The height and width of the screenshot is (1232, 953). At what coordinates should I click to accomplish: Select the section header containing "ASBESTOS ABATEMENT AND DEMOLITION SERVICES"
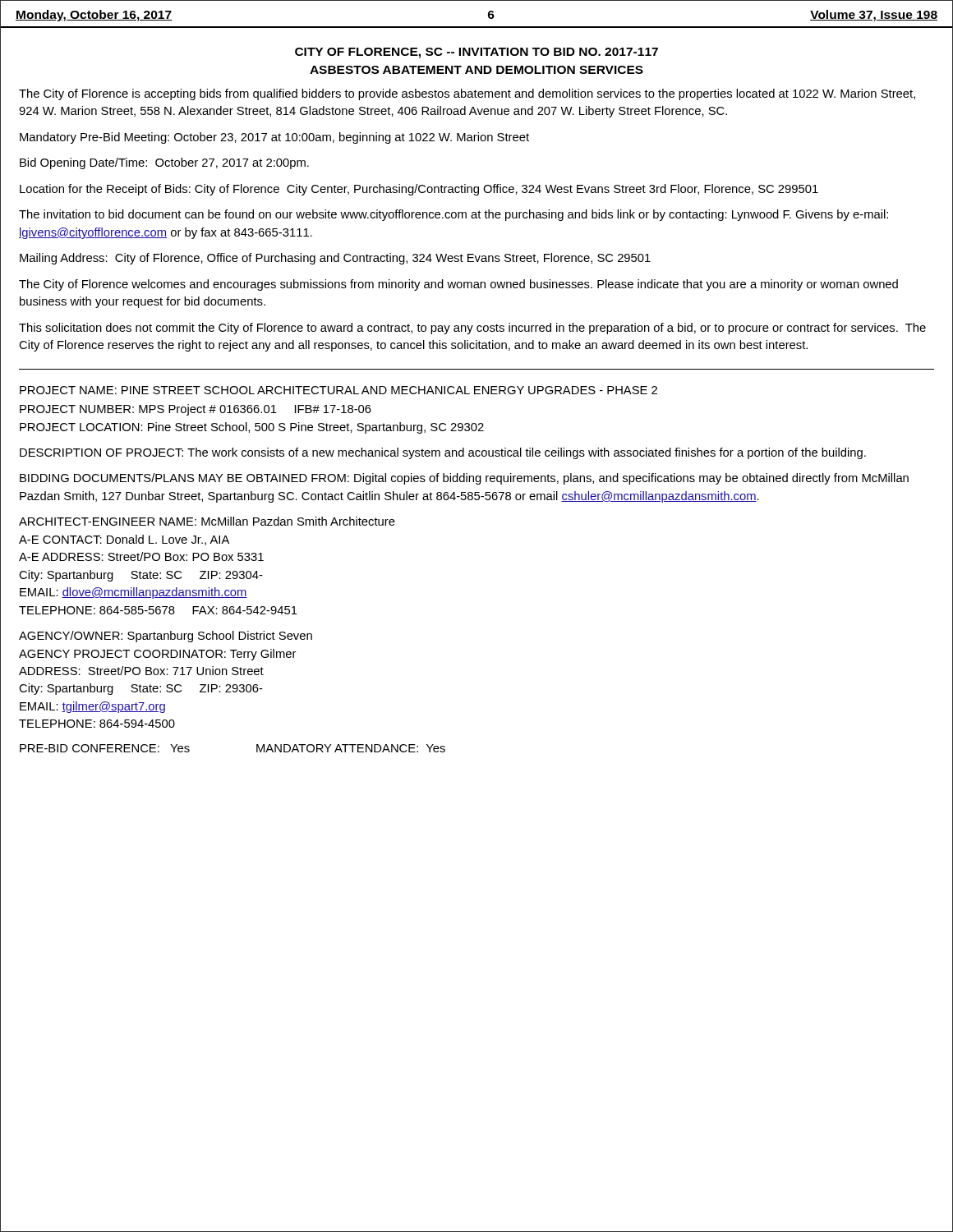476,69
